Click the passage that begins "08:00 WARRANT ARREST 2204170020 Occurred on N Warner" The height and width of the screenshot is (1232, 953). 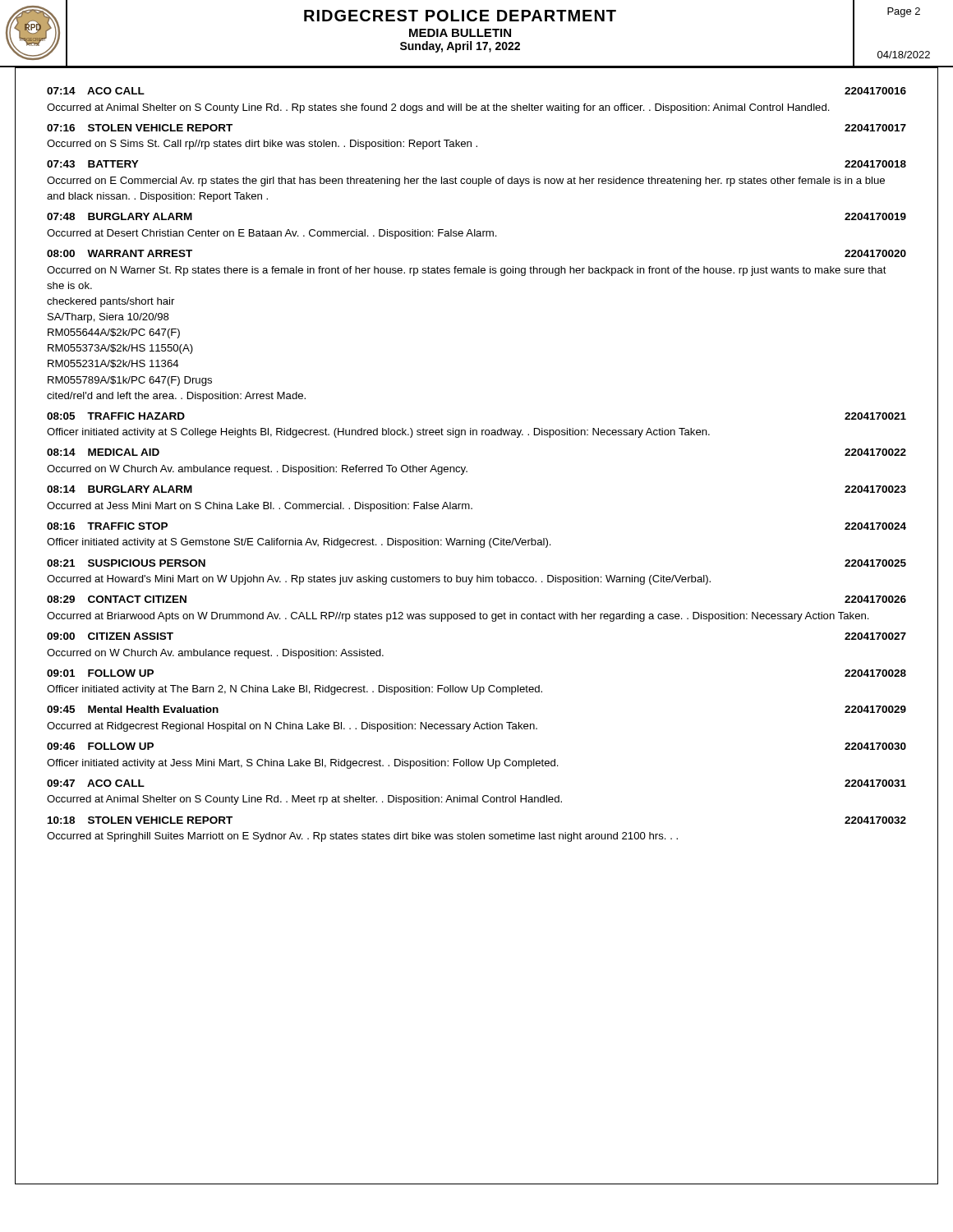tap(61, 253)
